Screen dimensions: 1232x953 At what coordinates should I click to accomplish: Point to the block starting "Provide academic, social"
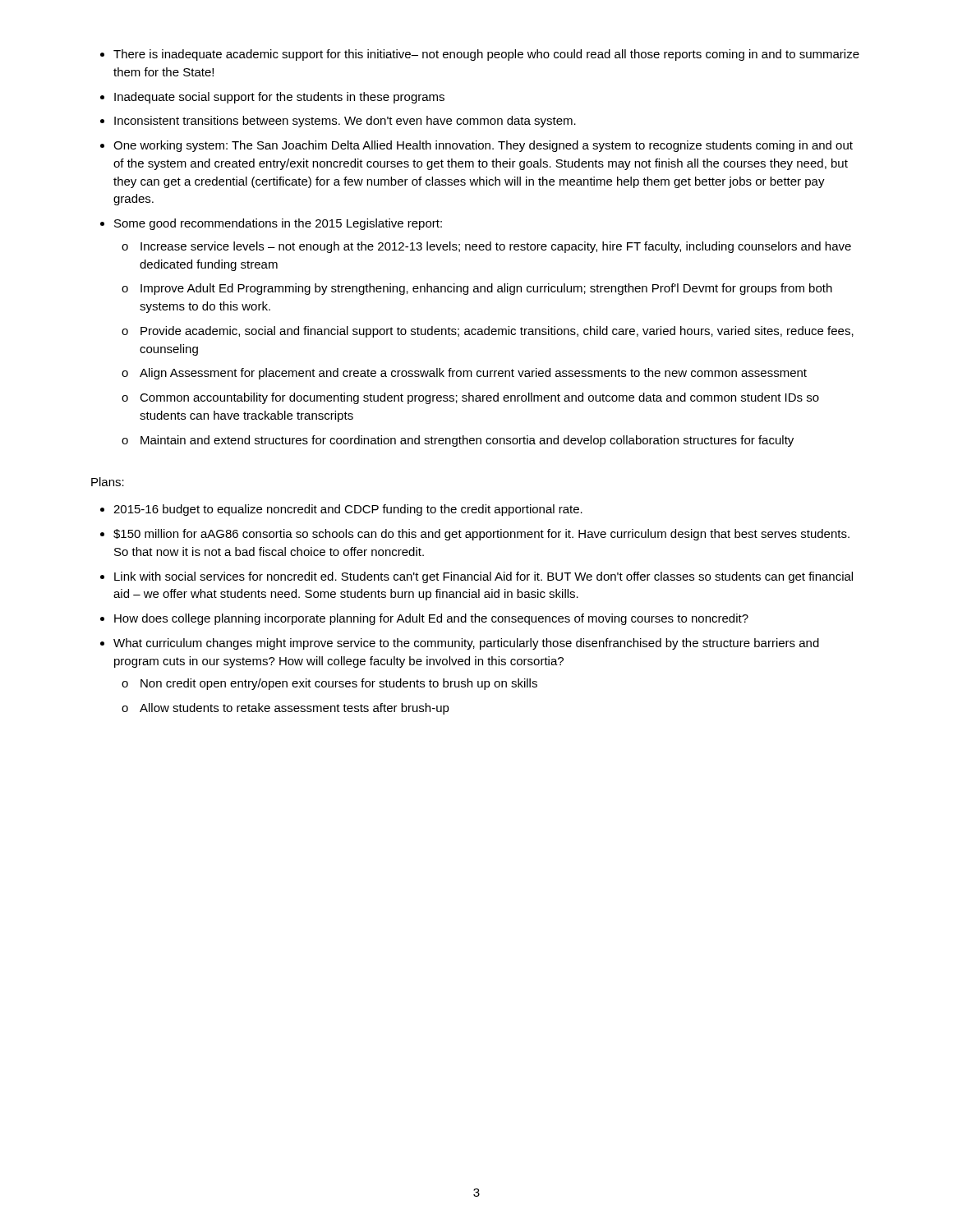pyautogui.click(x=497, y=339)
